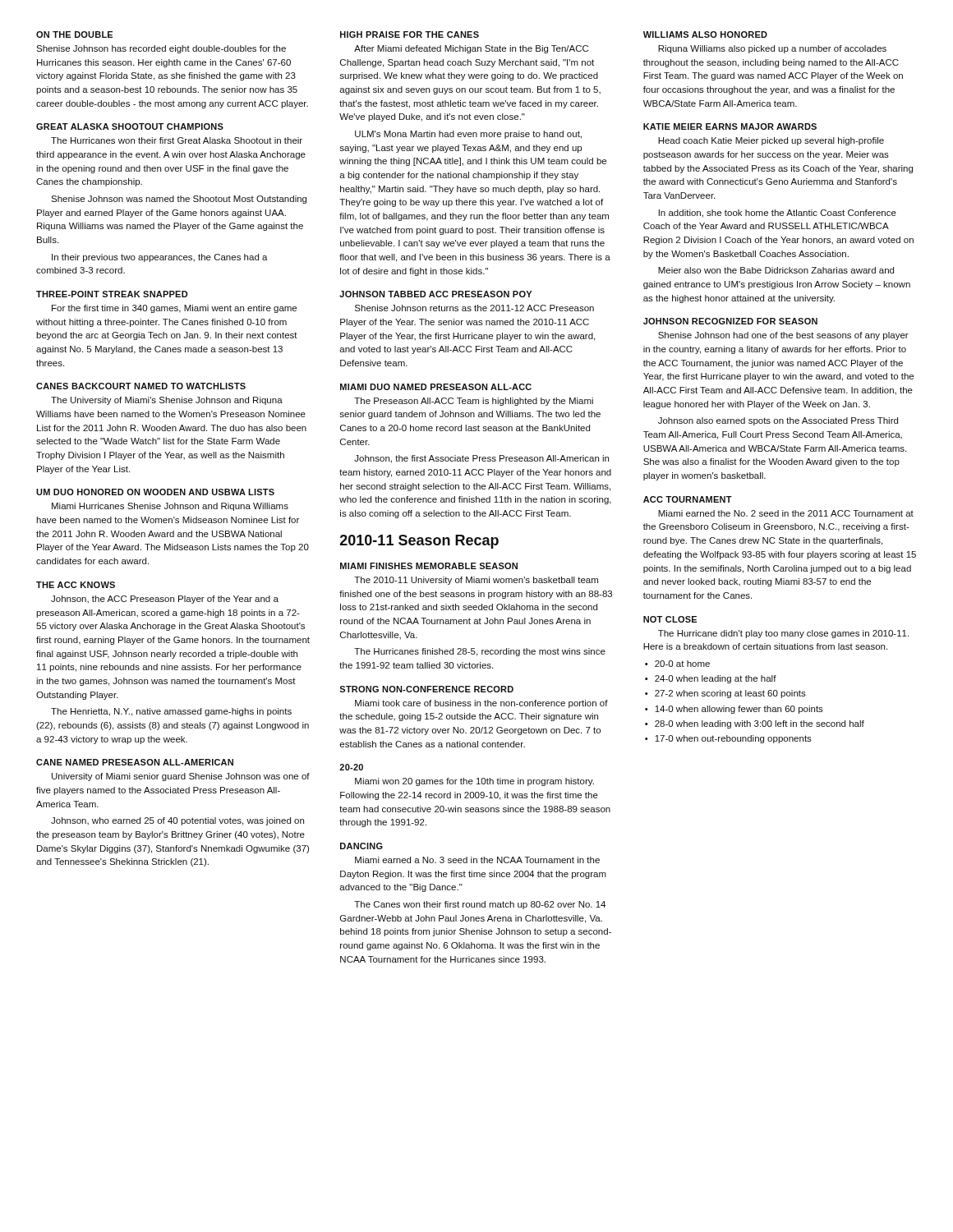The image size is (953, 1232).
Task: Locate the passage starting "UM DUO HONORED ON"
Action: [155, 492]
